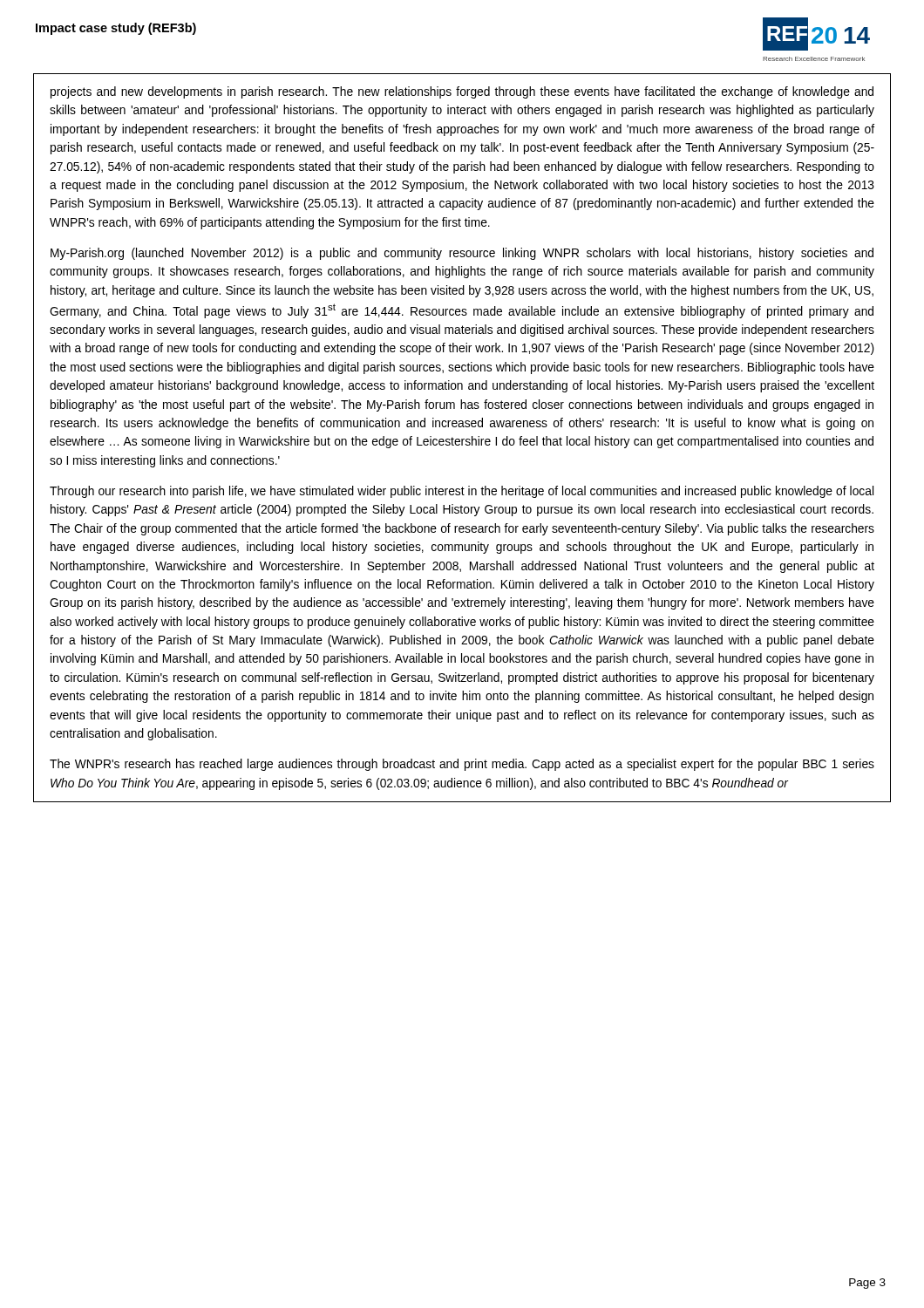The width and height of the screenshot is (924, 1308).
Task: Find the logo
Action: pyautogui.click(x=826, y=43)
